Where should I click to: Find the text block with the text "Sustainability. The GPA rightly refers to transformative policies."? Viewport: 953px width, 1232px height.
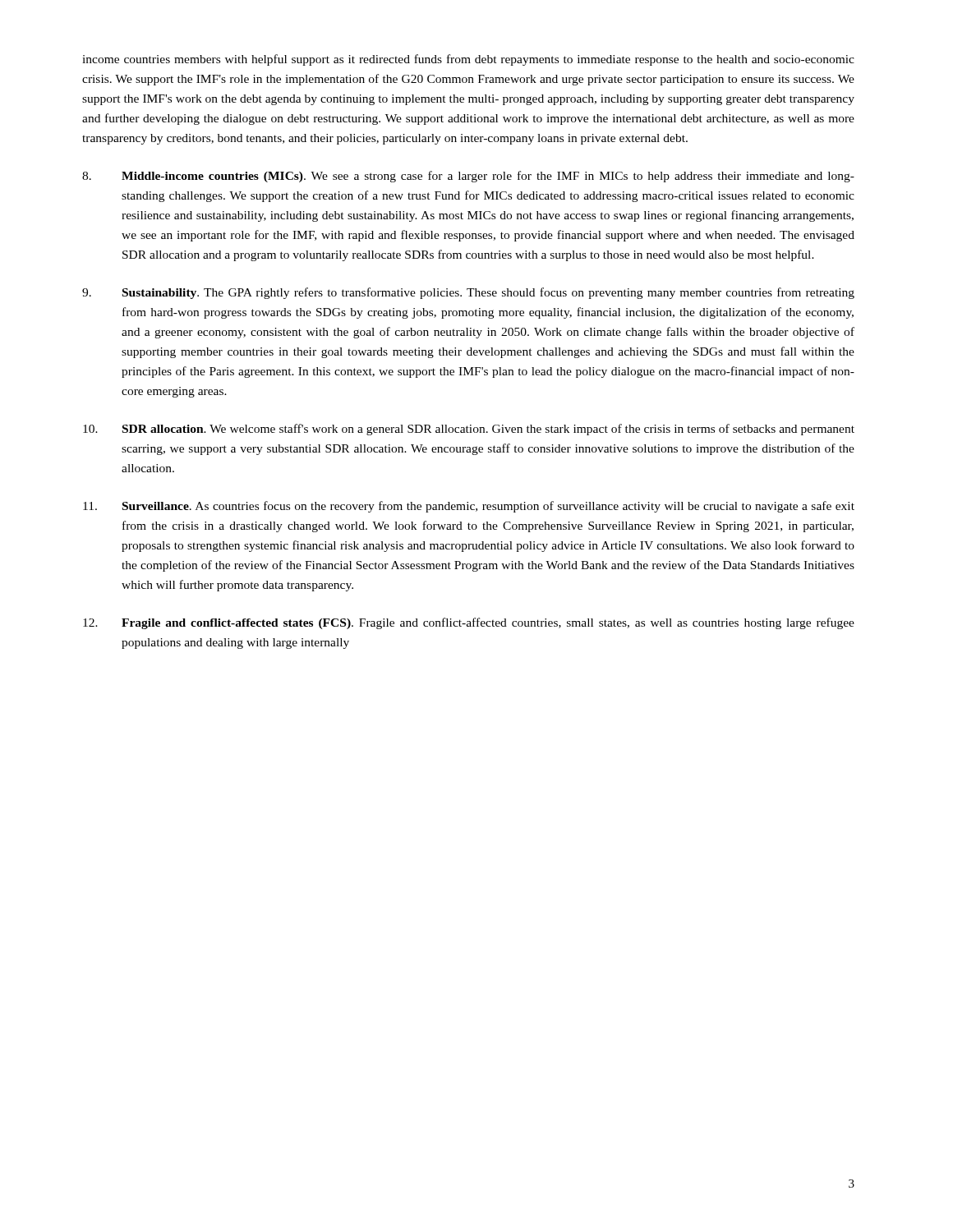click(x=468, y=342)
